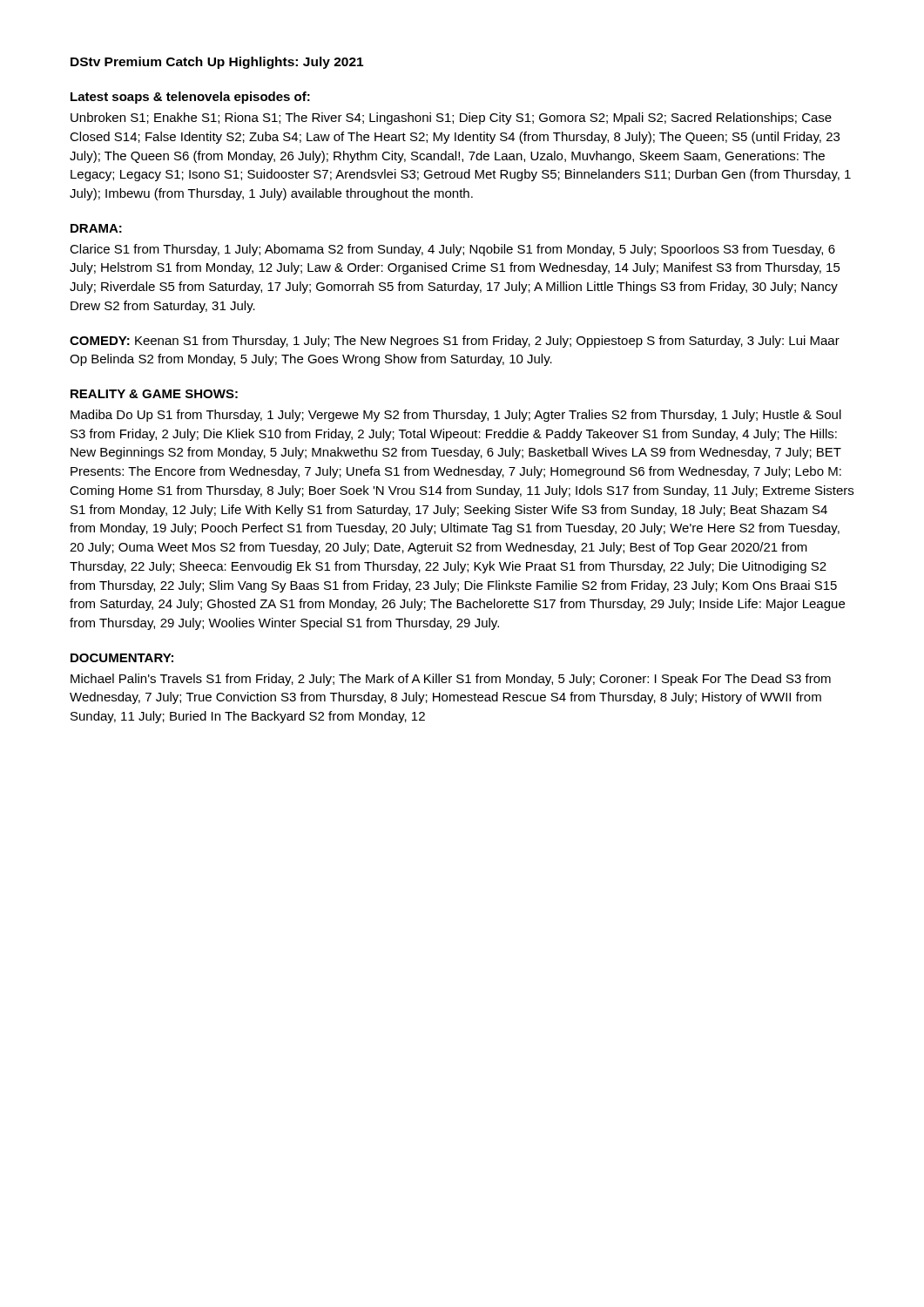Select the text block that reads "Michael Palin's Travels S1 from Friday, 2"
The height and width of the screenshot is (1307, 924).
(x=450, y=697)
